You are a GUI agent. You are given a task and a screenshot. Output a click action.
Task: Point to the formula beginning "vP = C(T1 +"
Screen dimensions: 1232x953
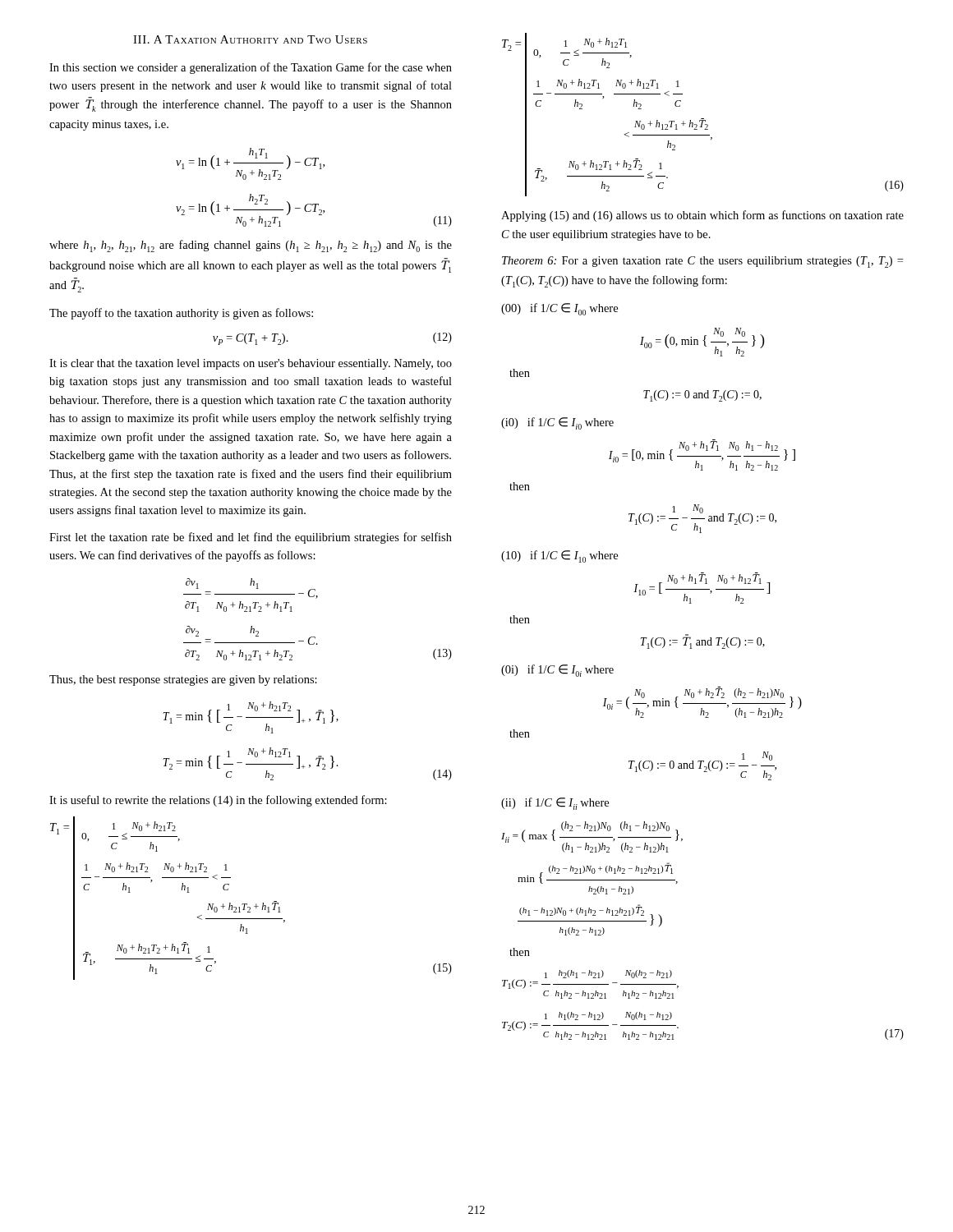(252, 337)
